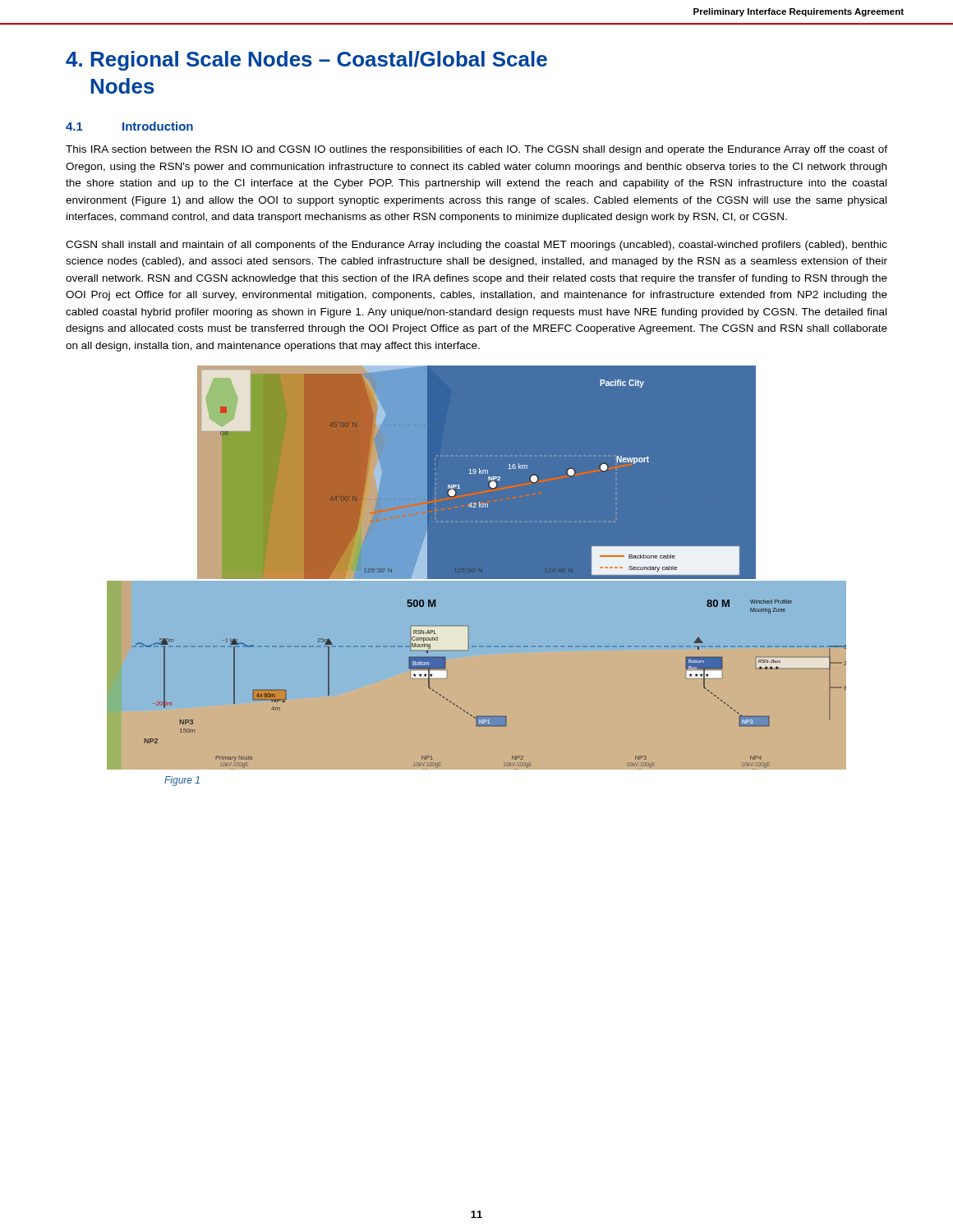Find the text block that says "This IRA section between the RSN"
This screenshot has width=953, height=1232.
pyautogui.click(x=476, y=183)
